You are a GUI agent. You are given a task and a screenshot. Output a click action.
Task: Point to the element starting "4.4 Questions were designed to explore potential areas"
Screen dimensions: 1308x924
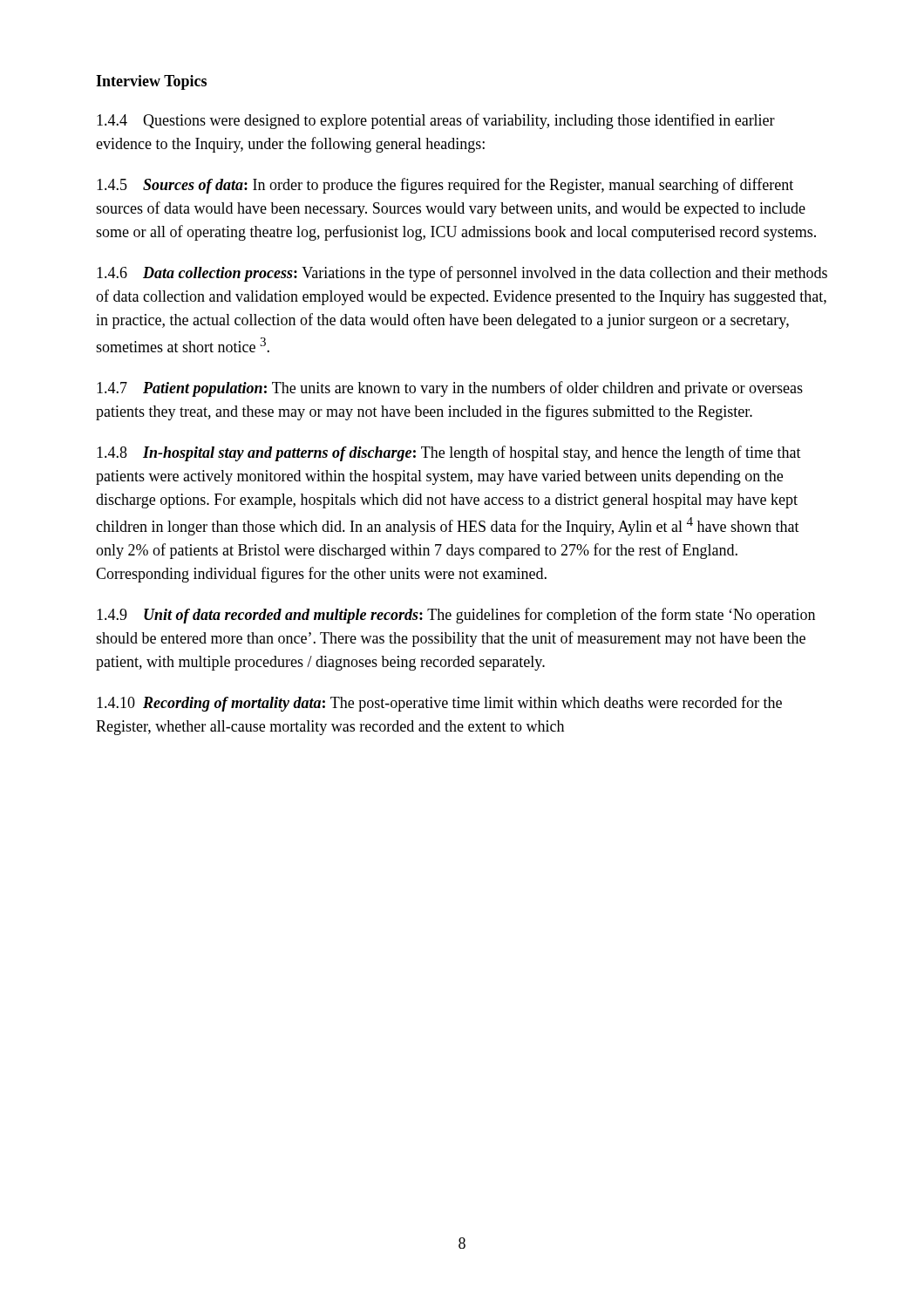tap(435, 132)
